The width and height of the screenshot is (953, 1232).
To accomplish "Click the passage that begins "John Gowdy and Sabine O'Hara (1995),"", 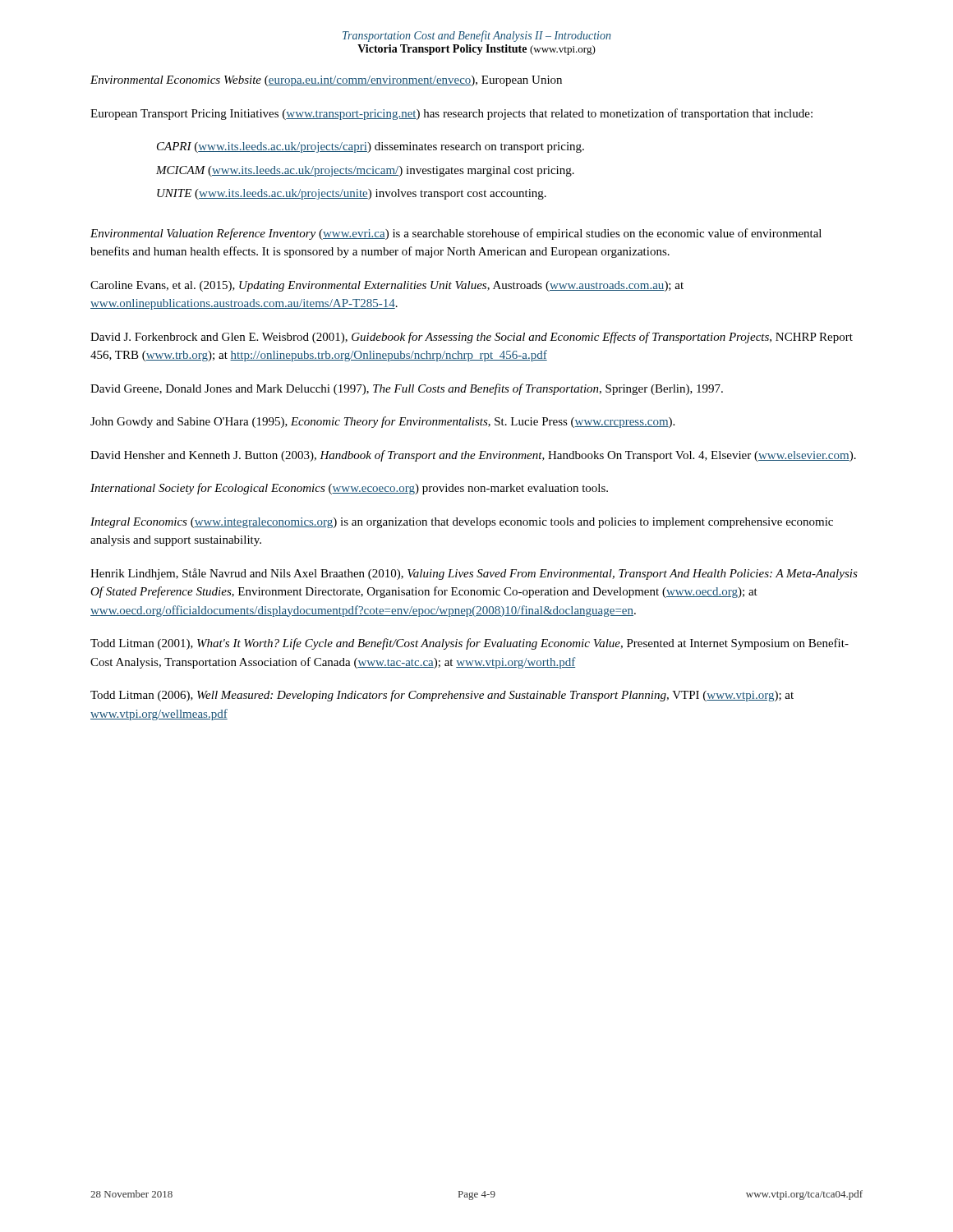I will pyautogui.click(x=383, y=421).
